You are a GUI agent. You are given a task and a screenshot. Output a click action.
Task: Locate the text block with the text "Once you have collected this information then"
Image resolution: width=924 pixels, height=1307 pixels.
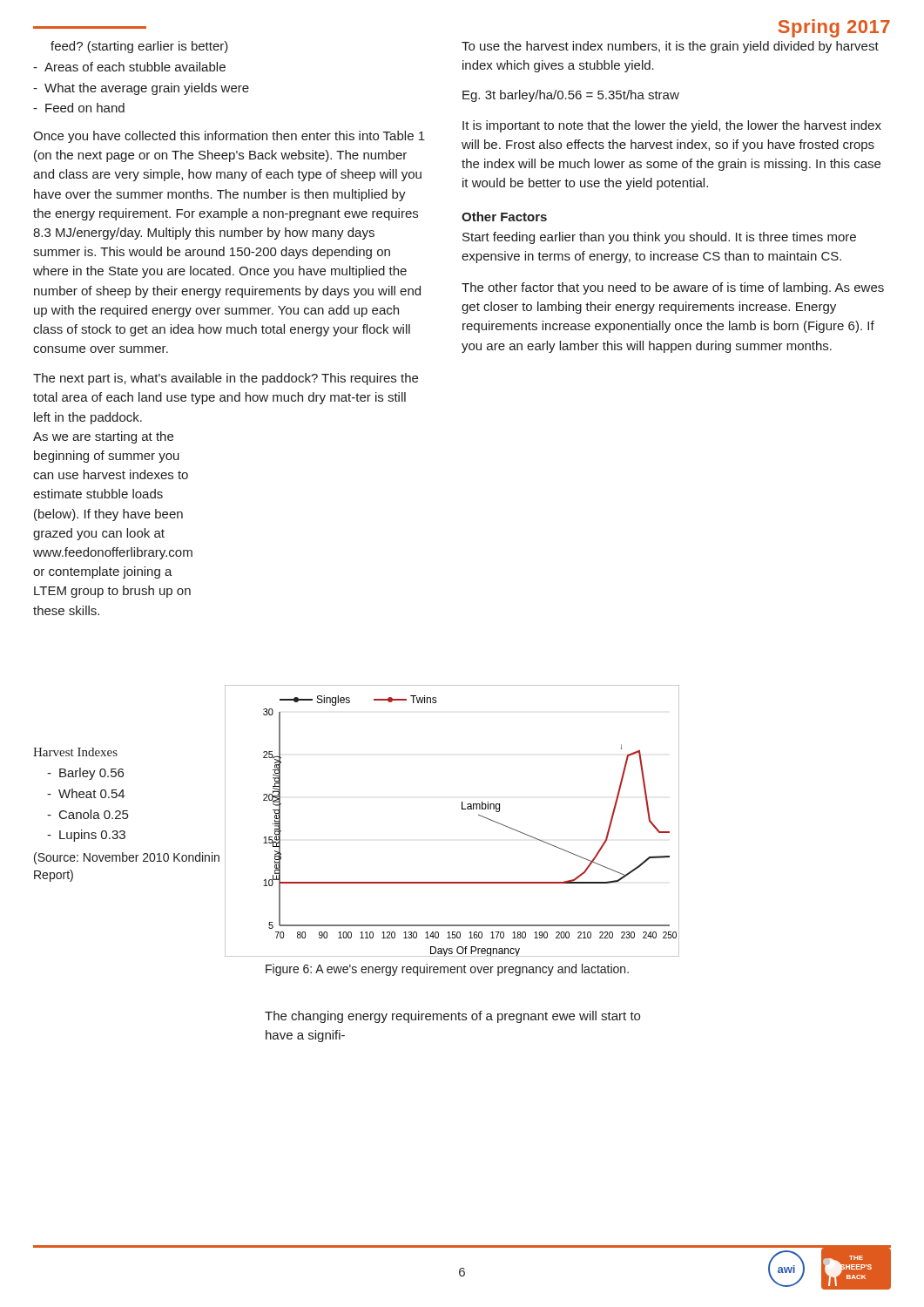coord(229,242)
